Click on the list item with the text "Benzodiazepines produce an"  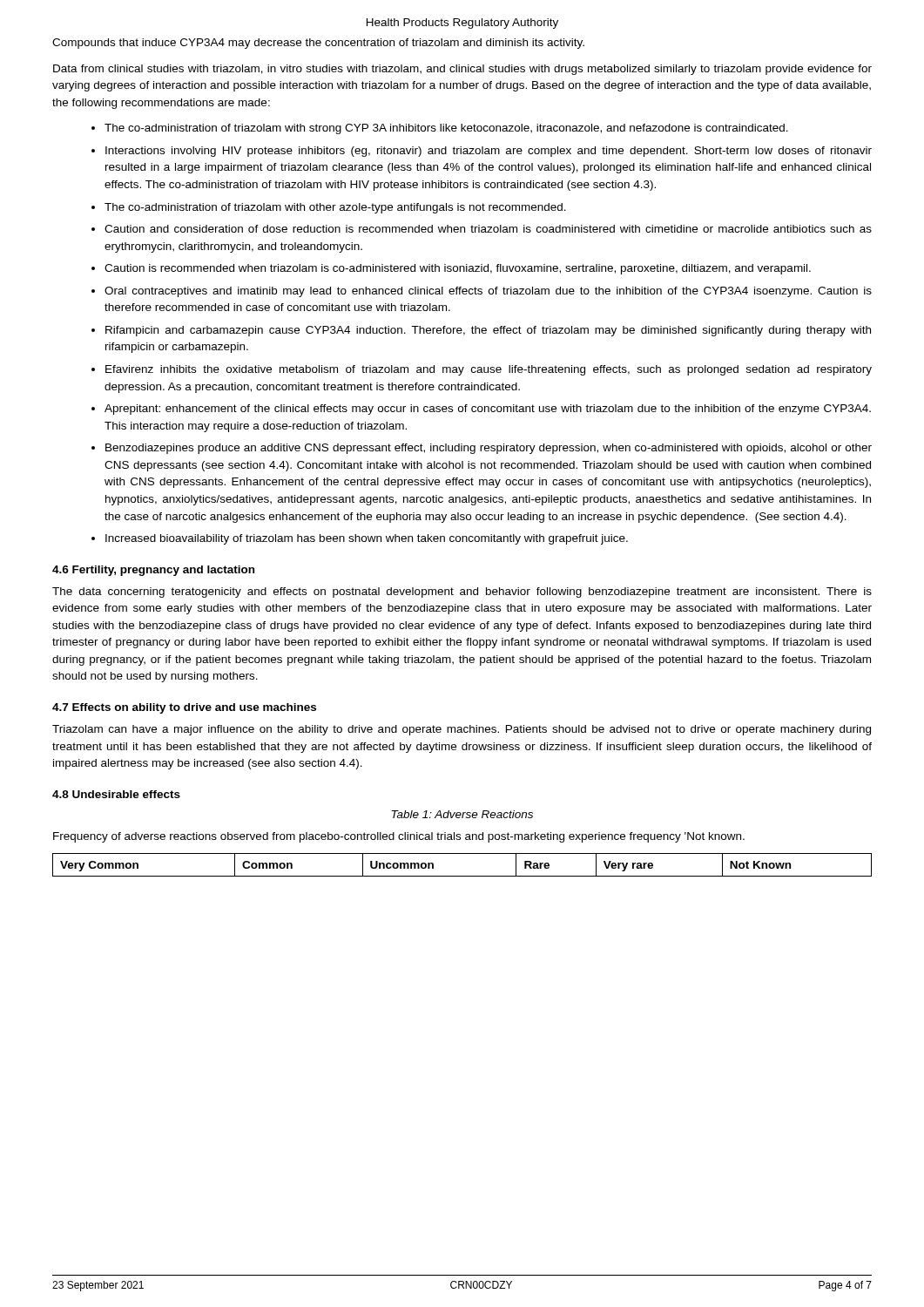[x=488, y=482]
